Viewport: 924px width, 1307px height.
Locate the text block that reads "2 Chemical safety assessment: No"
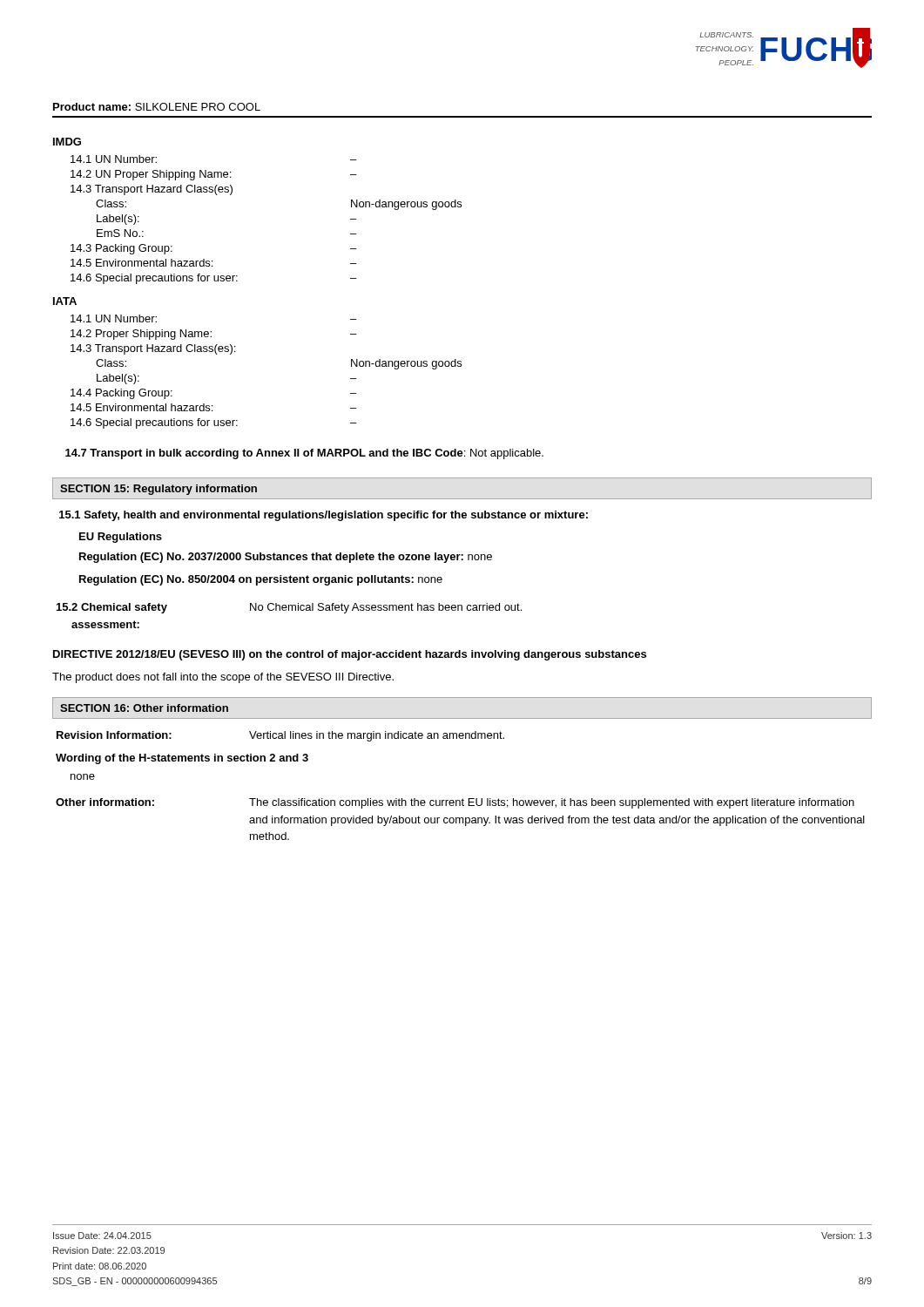click(x=462, y=616)
